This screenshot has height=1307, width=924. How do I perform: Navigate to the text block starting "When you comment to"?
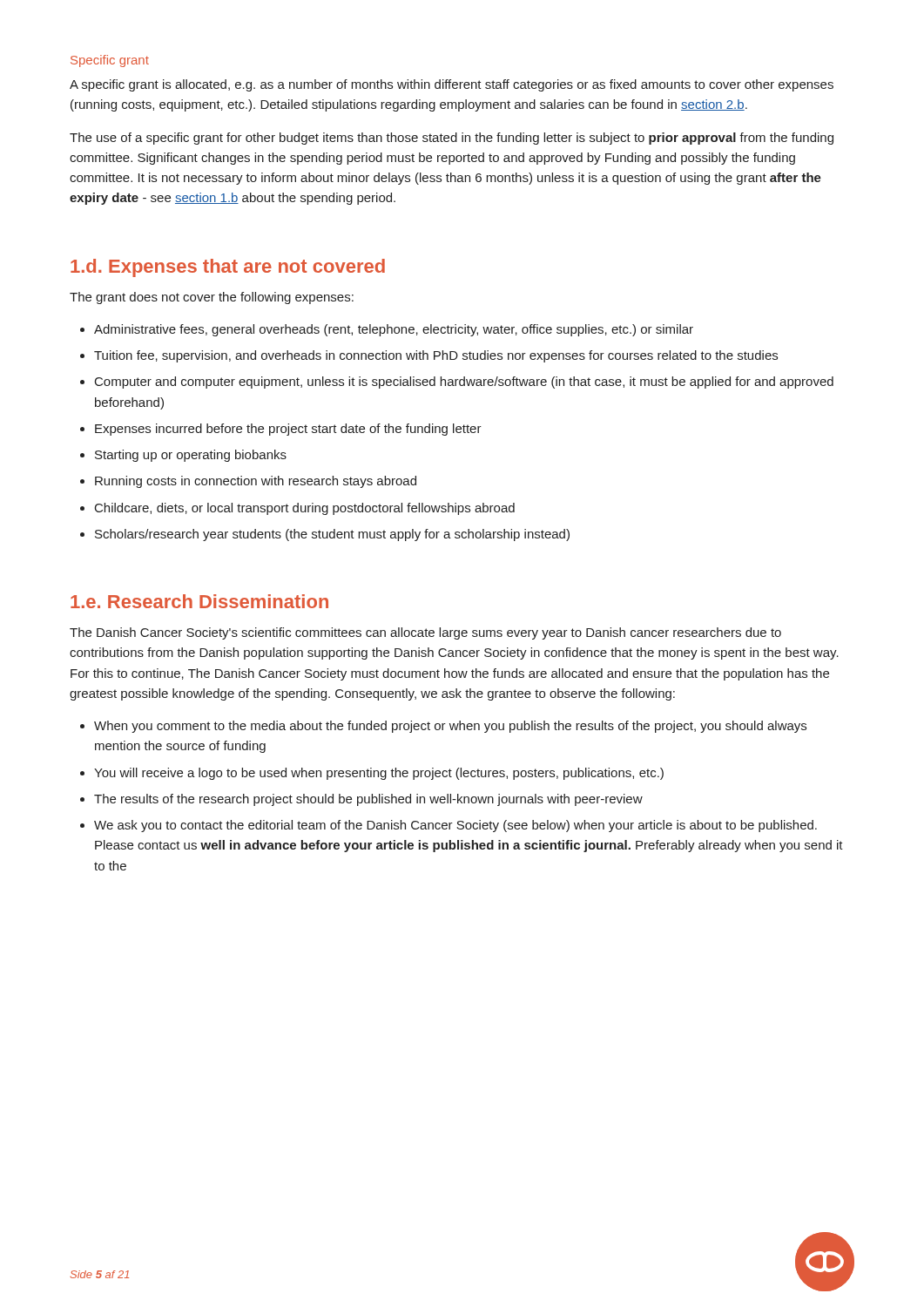coord(462,795)
